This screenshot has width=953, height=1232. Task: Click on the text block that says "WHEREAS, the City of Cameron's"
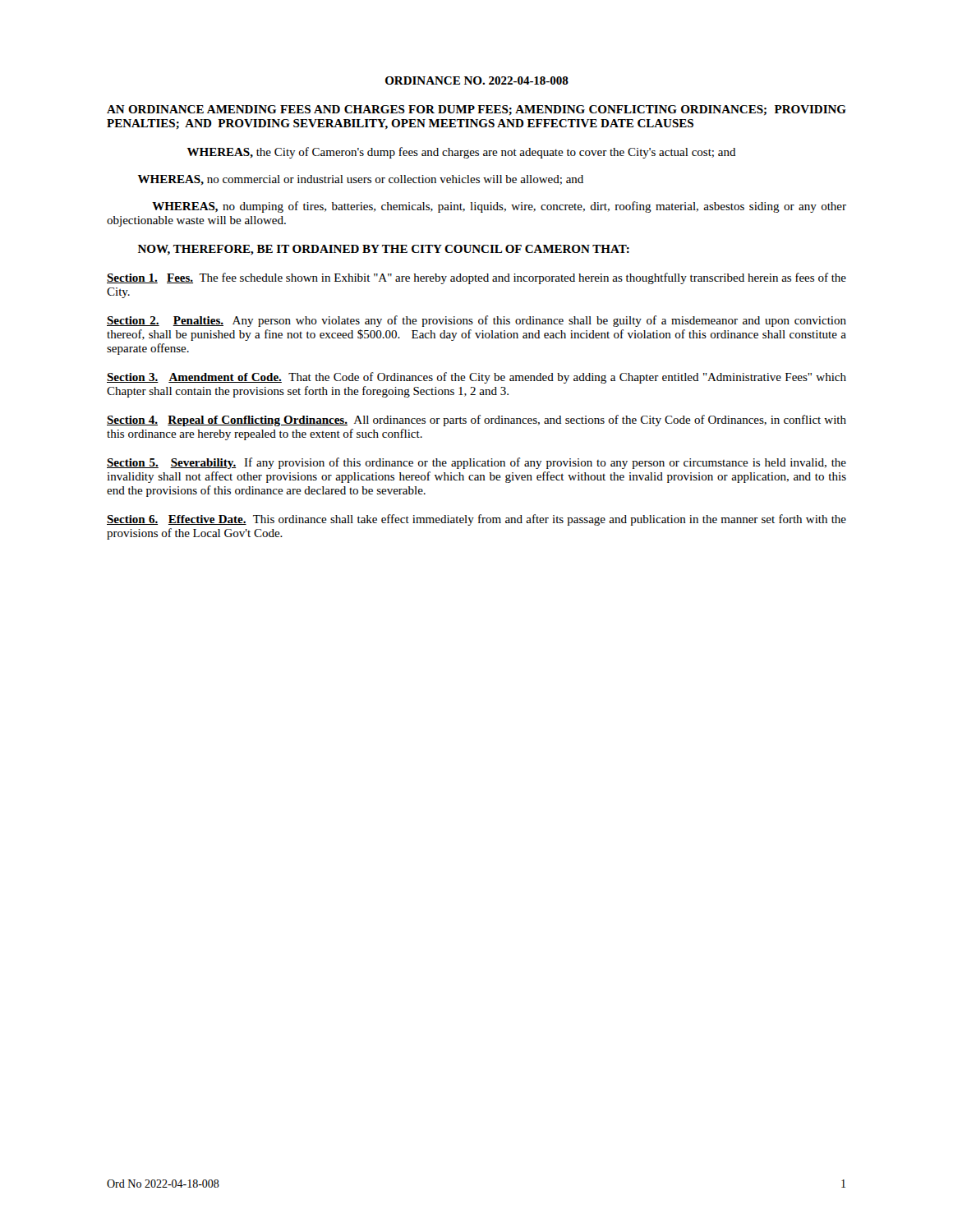[446, 152]
